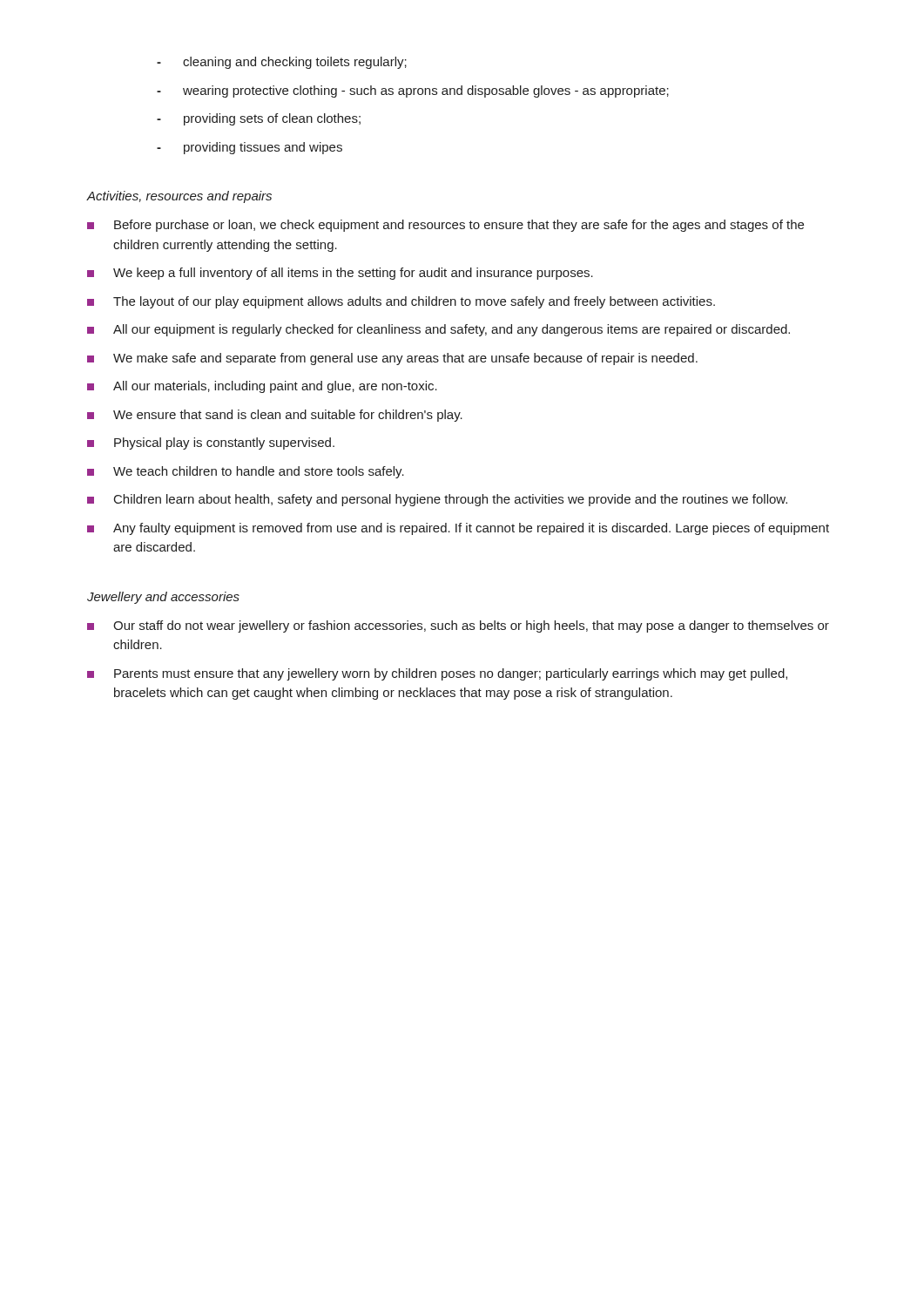Select the region starting "The layout of our play"
The width and height of the screenshot is (924, 1307).
pos(462,301)
